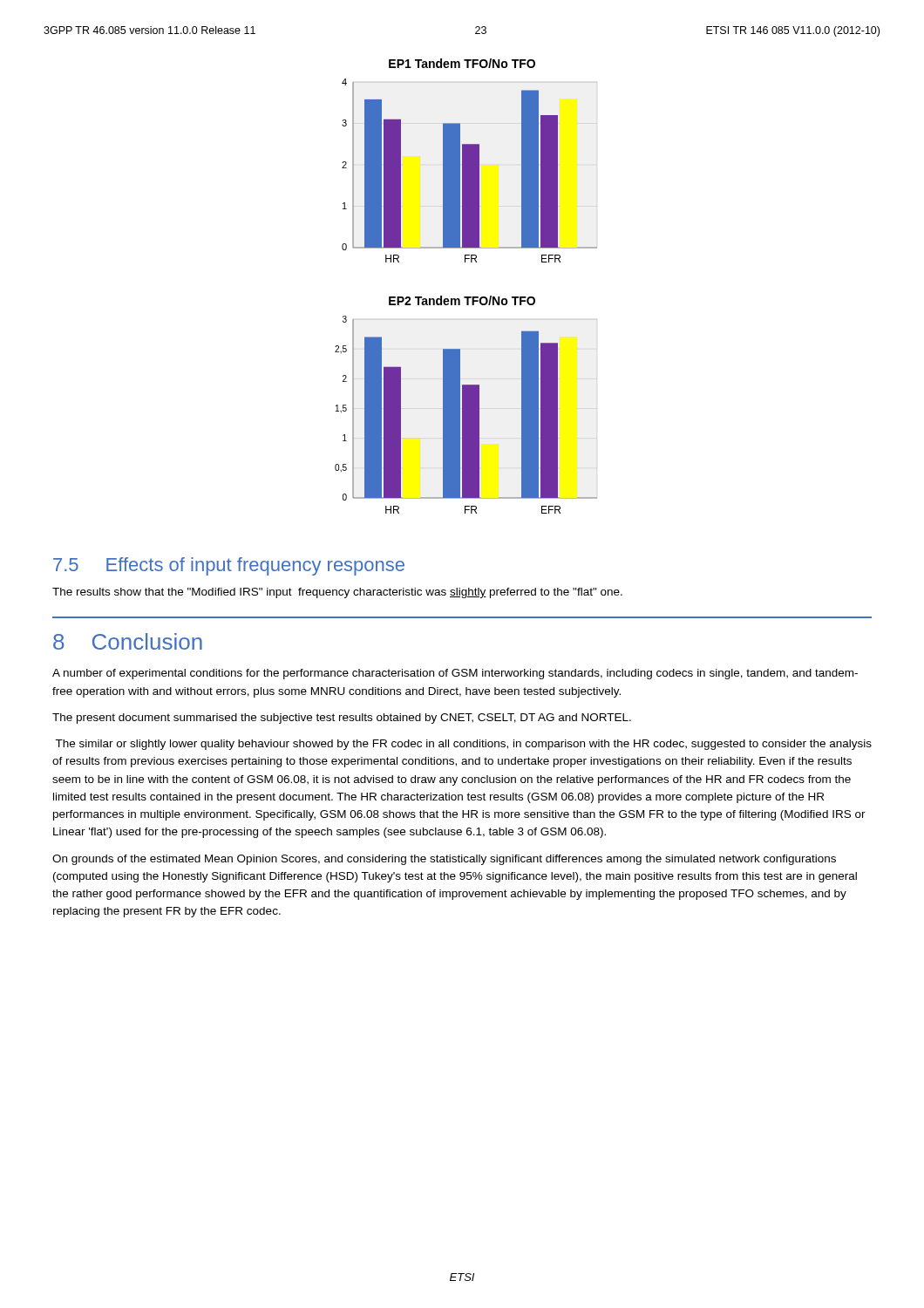Image resolution: width=924 pixels, height=1308 pixels.
Task: Point to "EP2 Tandem TFO/No TFO"
Action: [462, 301]
